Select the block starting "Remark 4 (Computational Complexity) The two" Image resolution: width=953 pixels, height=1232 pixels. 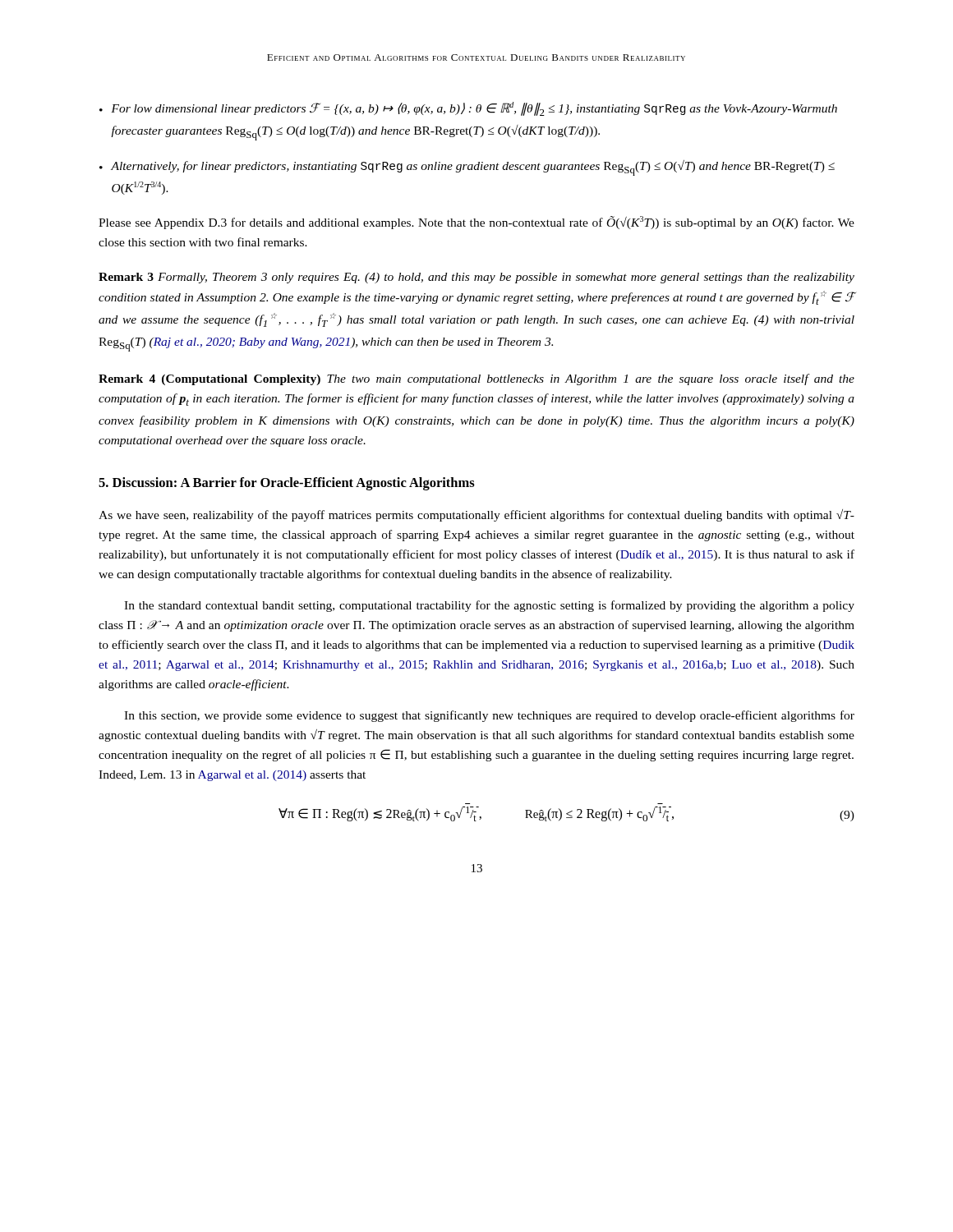(x=476, y=409)
